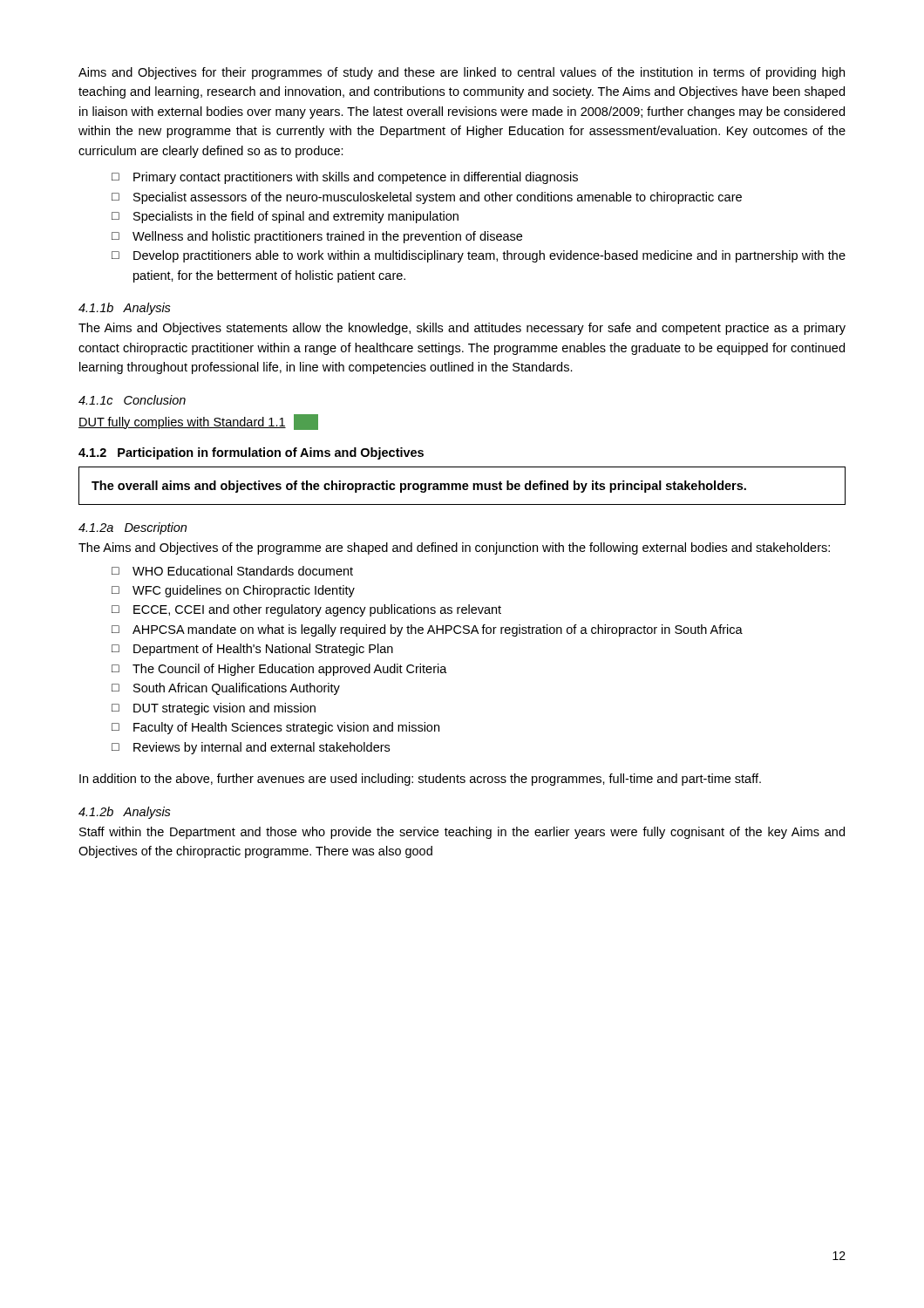924x1308 pixels.
Task: Find "4.1.2b Analysis" on this page
Action: click(x=125, y=812)
